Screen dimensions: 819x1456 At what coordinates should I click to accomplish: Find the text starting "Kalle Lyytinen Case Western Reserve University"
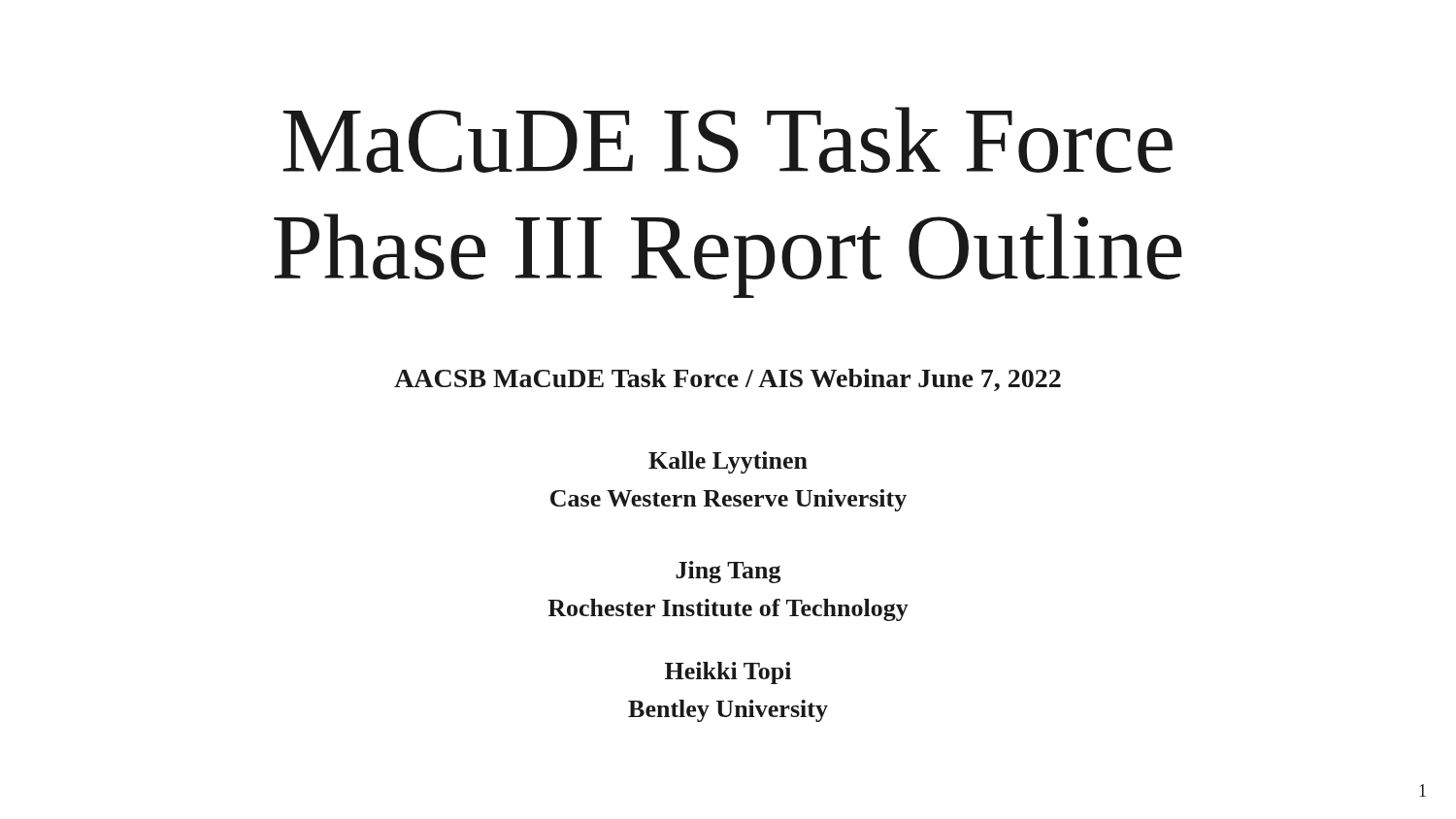pos(728,479)
